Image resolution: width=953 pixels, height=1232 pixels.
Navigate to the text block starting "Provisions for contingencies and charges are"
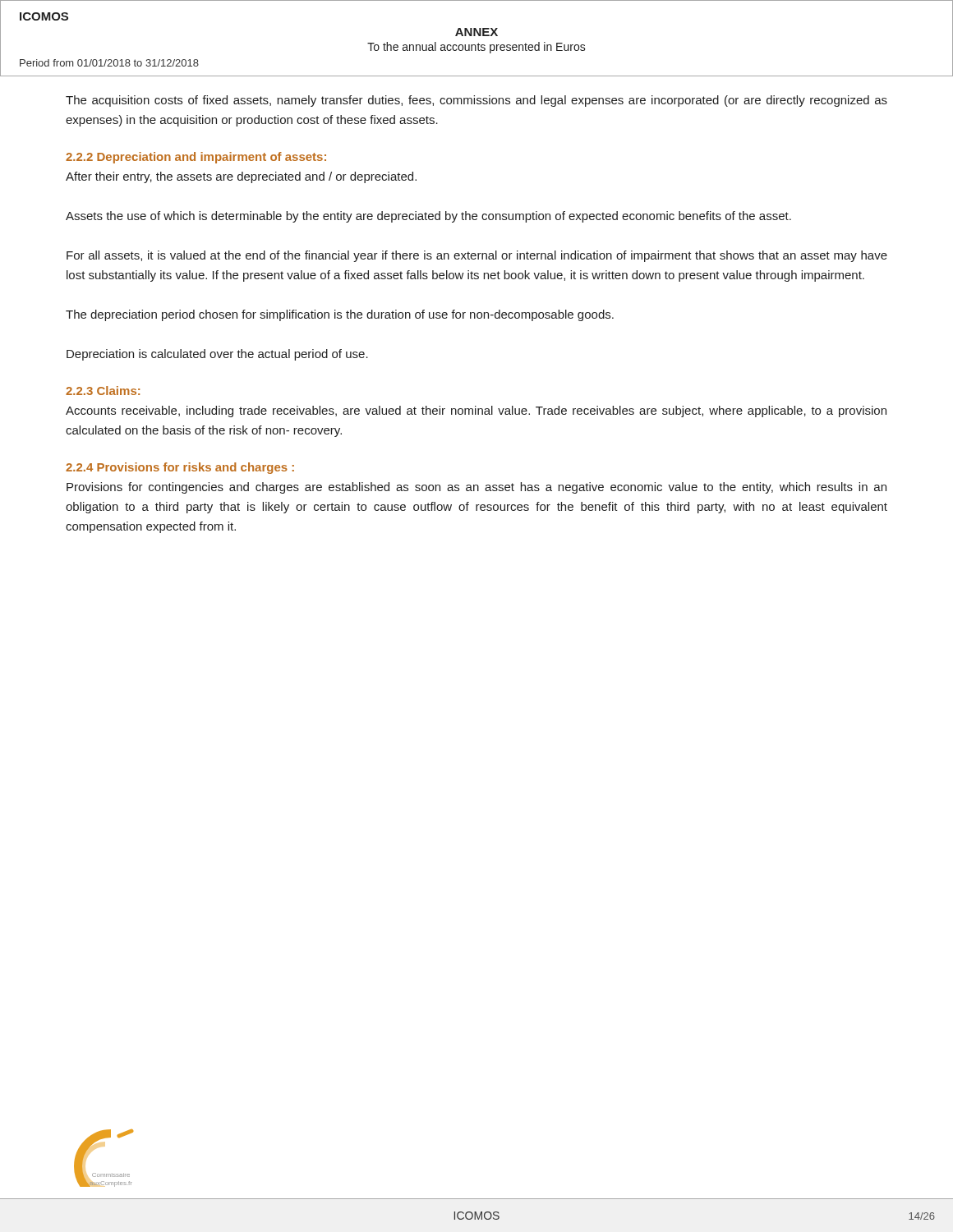click(x=476, y=506)
